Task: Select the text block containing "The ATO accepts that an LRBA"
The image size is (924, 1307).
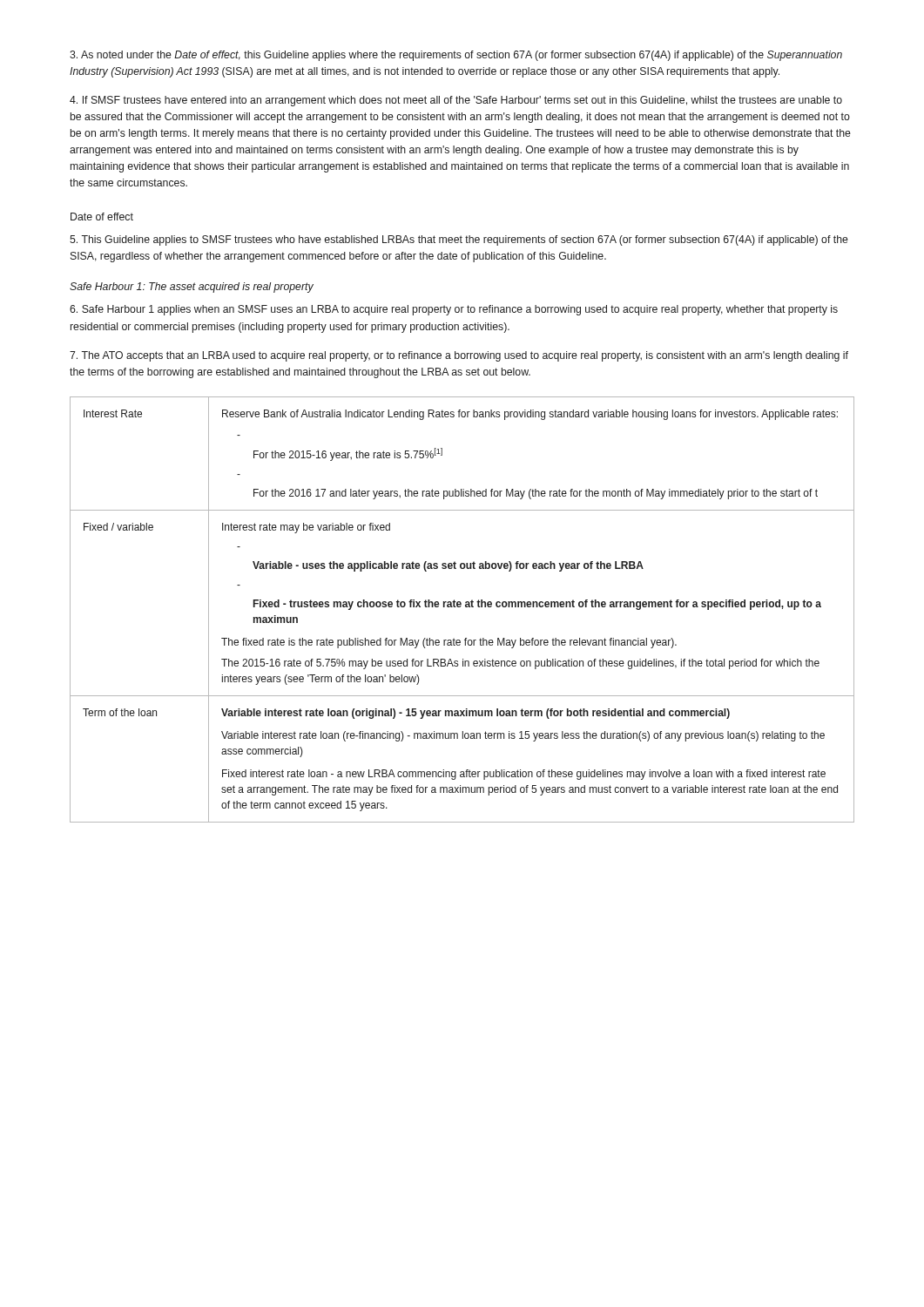Action: click(459, 363)
